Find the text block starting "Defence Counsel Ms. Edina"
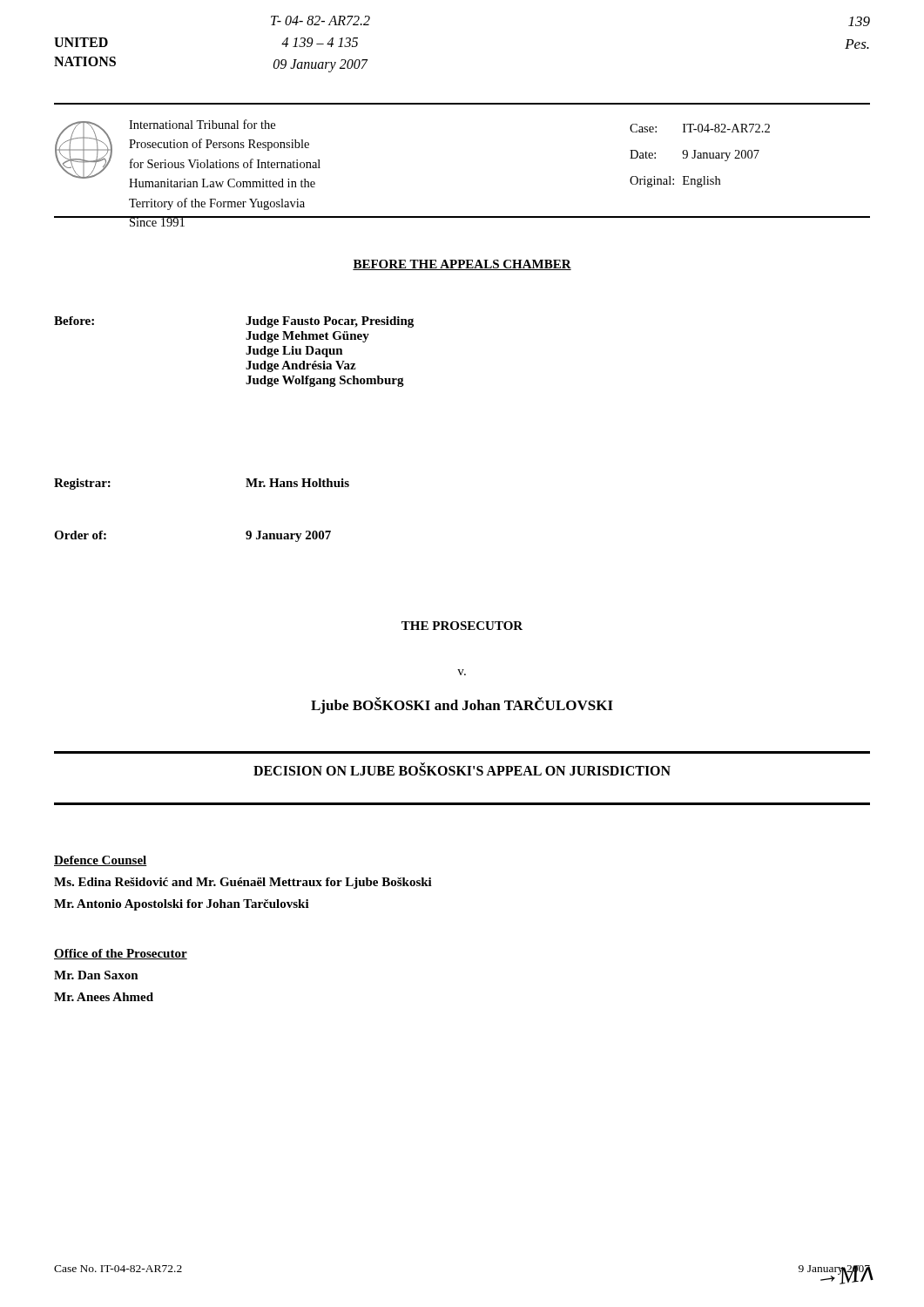The width and height of the screenshot is (924, 1307). coord(243,882)
